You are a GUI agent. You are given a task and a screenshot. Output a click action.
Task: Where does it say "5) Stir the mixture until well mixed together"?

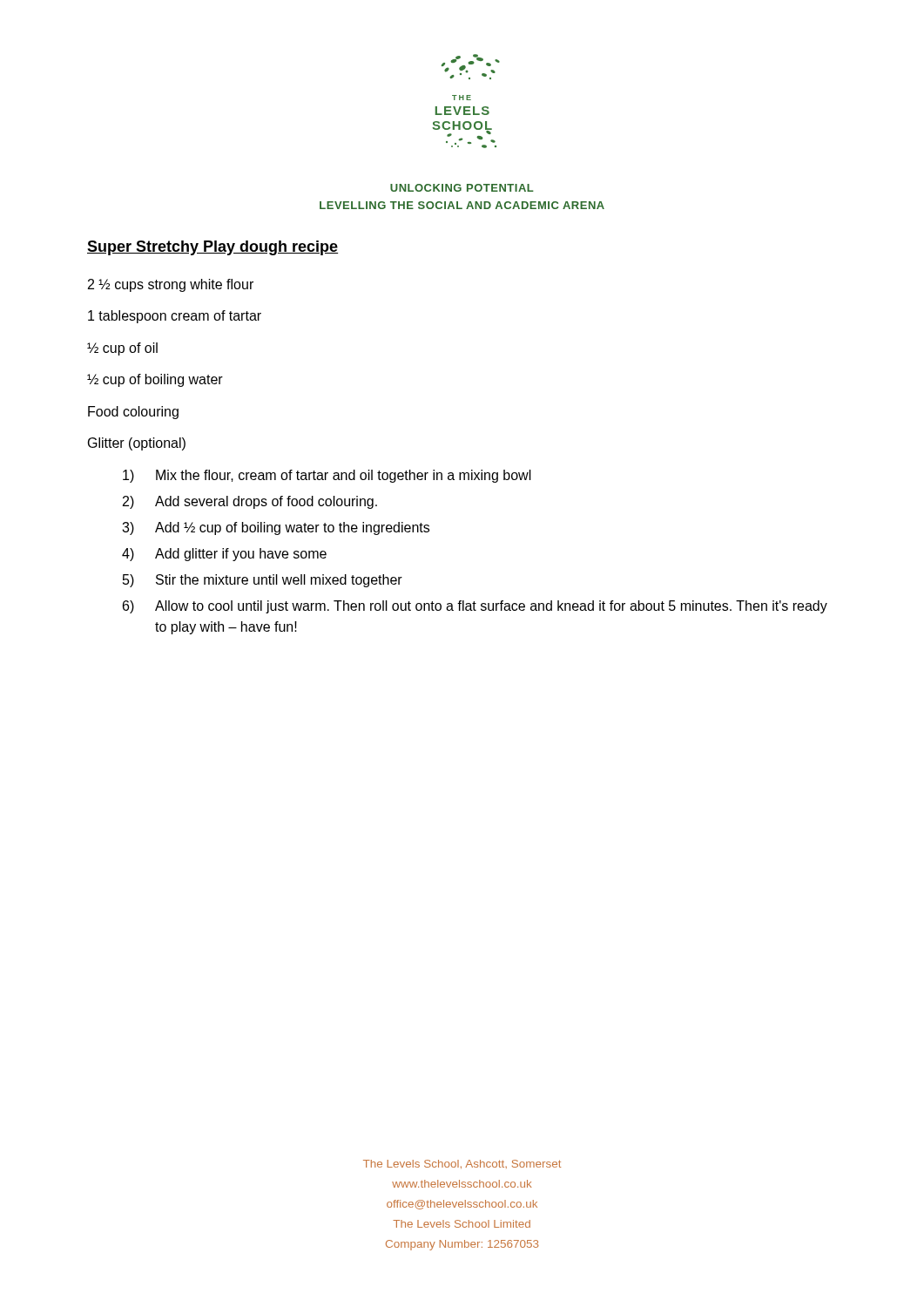[263, 581]
